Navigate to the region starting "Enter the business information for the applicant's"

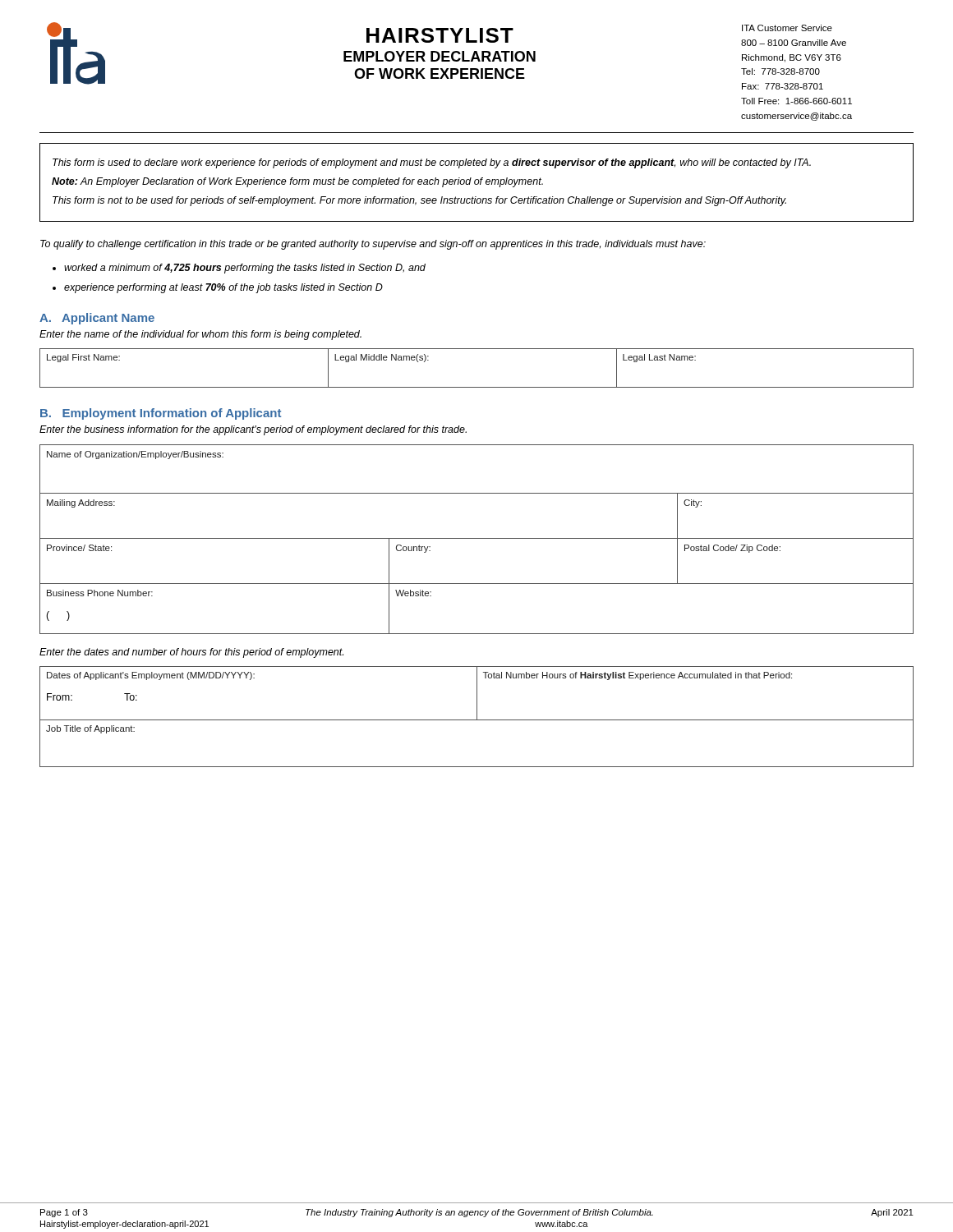coord(254,430)
